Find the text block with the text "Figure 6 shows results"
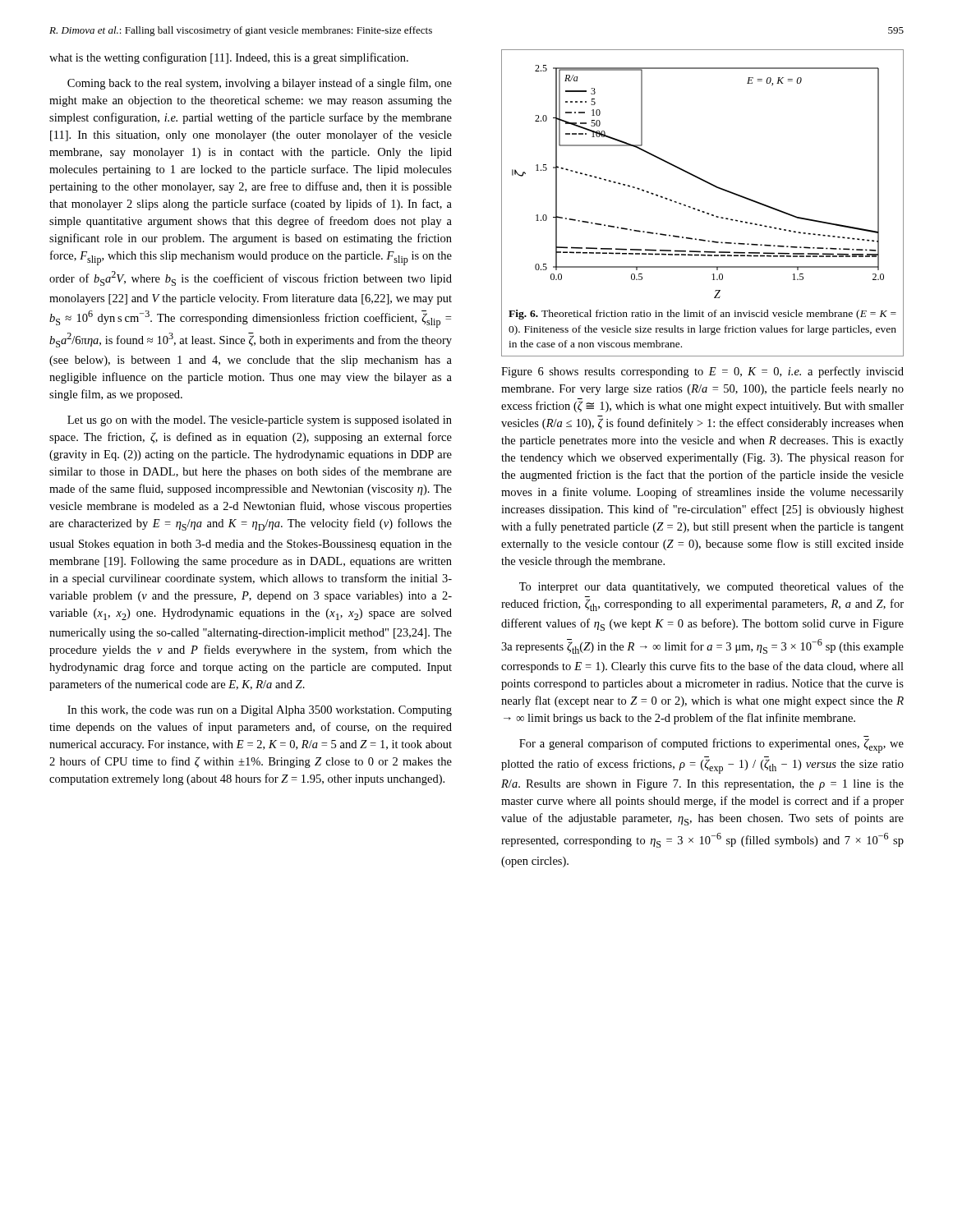 click(702, 466)
